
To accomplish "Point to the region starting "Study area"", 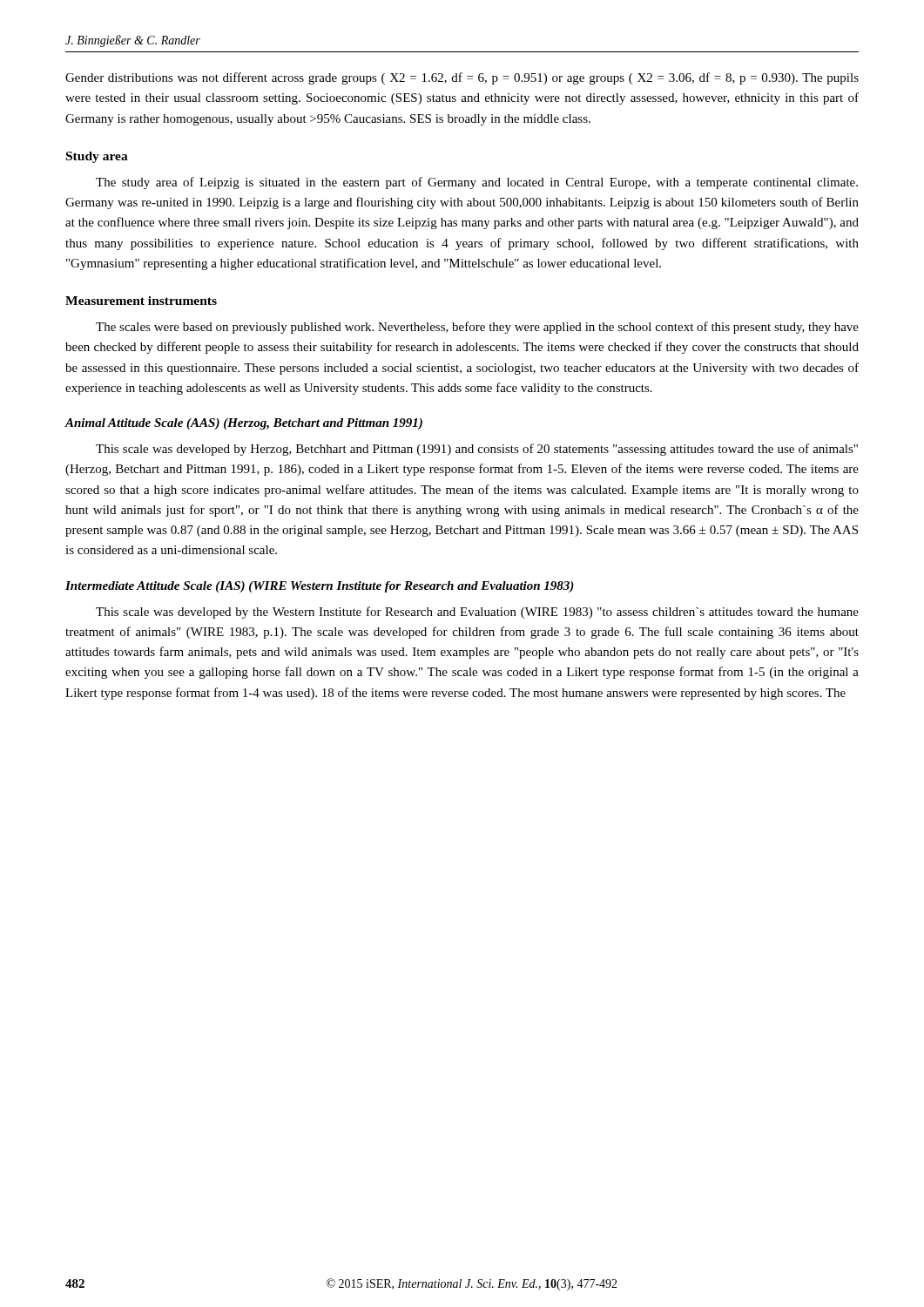I will coord(97,155).
